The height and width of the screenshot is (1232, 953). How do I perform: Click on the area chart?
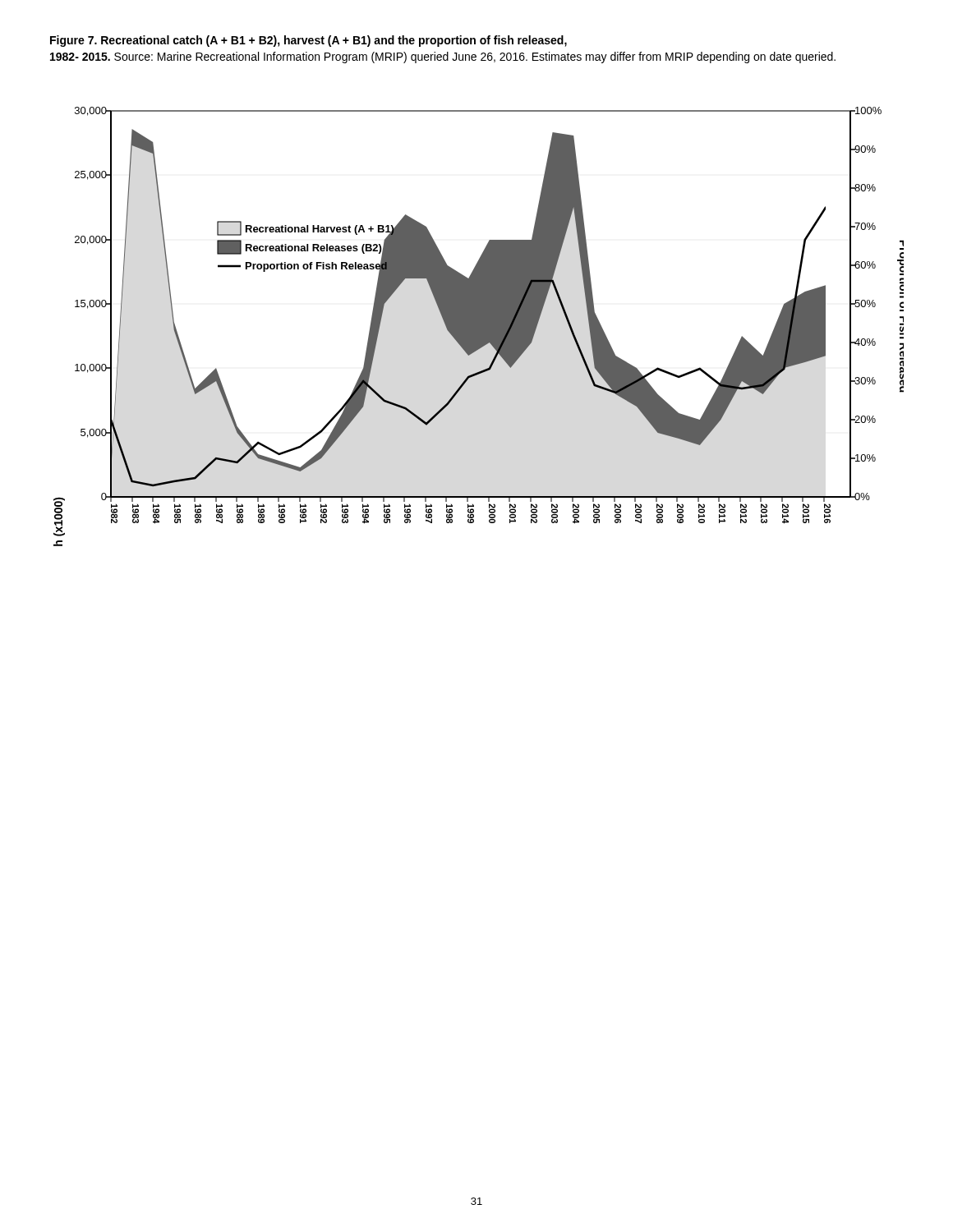(x=476, y=320)
